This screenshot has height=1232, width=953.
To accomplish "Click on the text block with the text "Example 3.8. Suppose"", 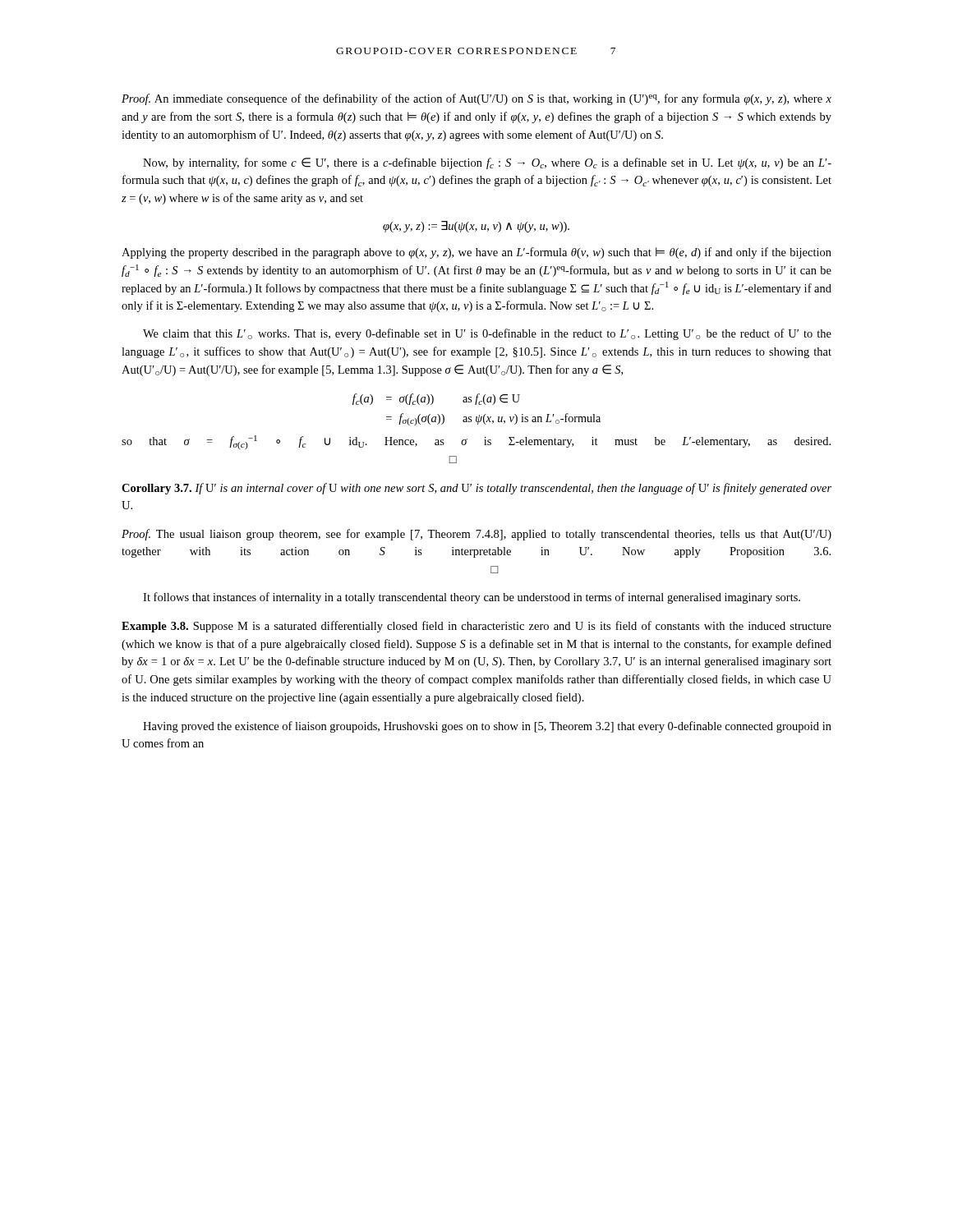I will (476, 662).
